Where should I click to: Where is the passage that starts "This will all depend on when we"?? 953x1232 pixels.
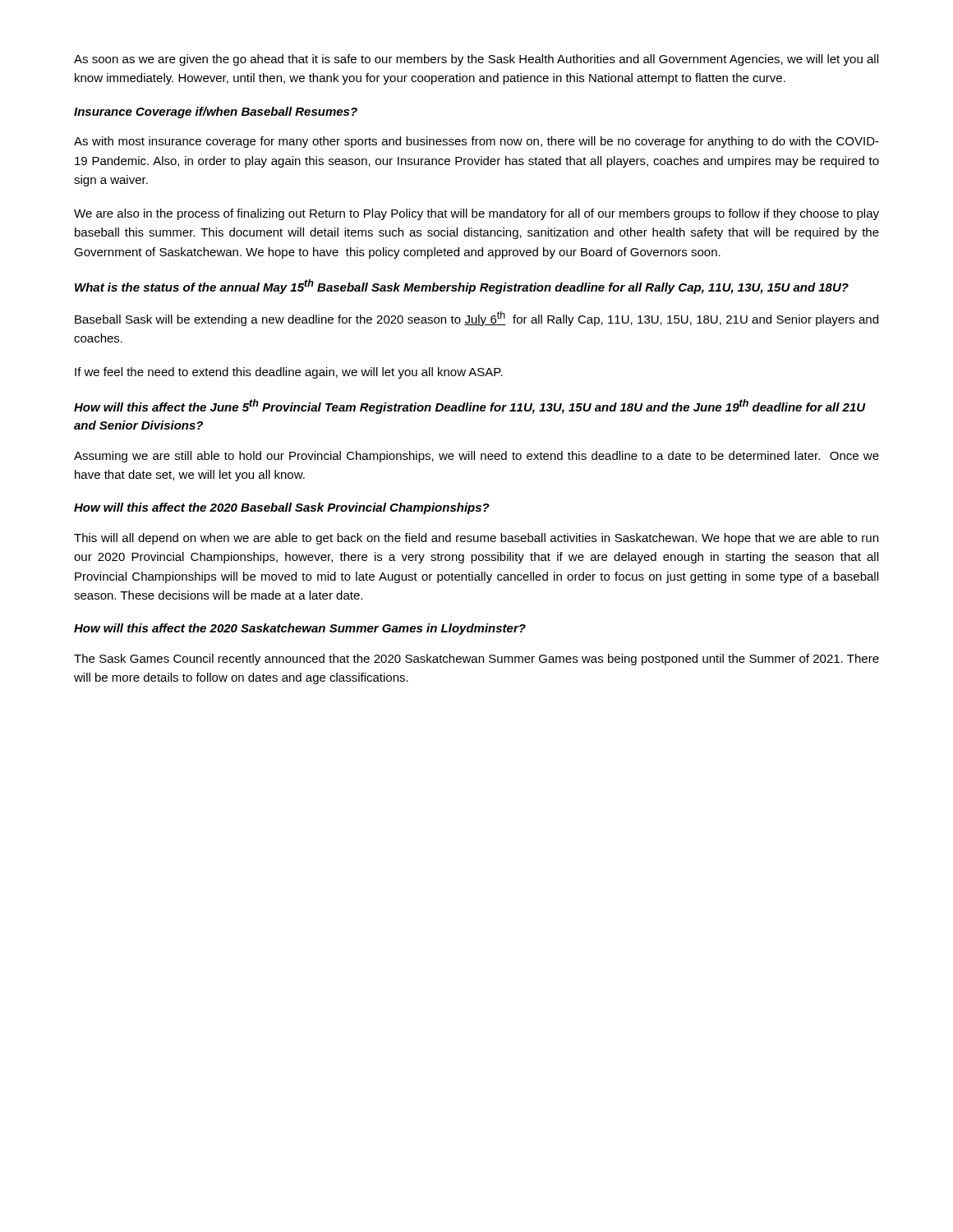[x=476, y=566]
